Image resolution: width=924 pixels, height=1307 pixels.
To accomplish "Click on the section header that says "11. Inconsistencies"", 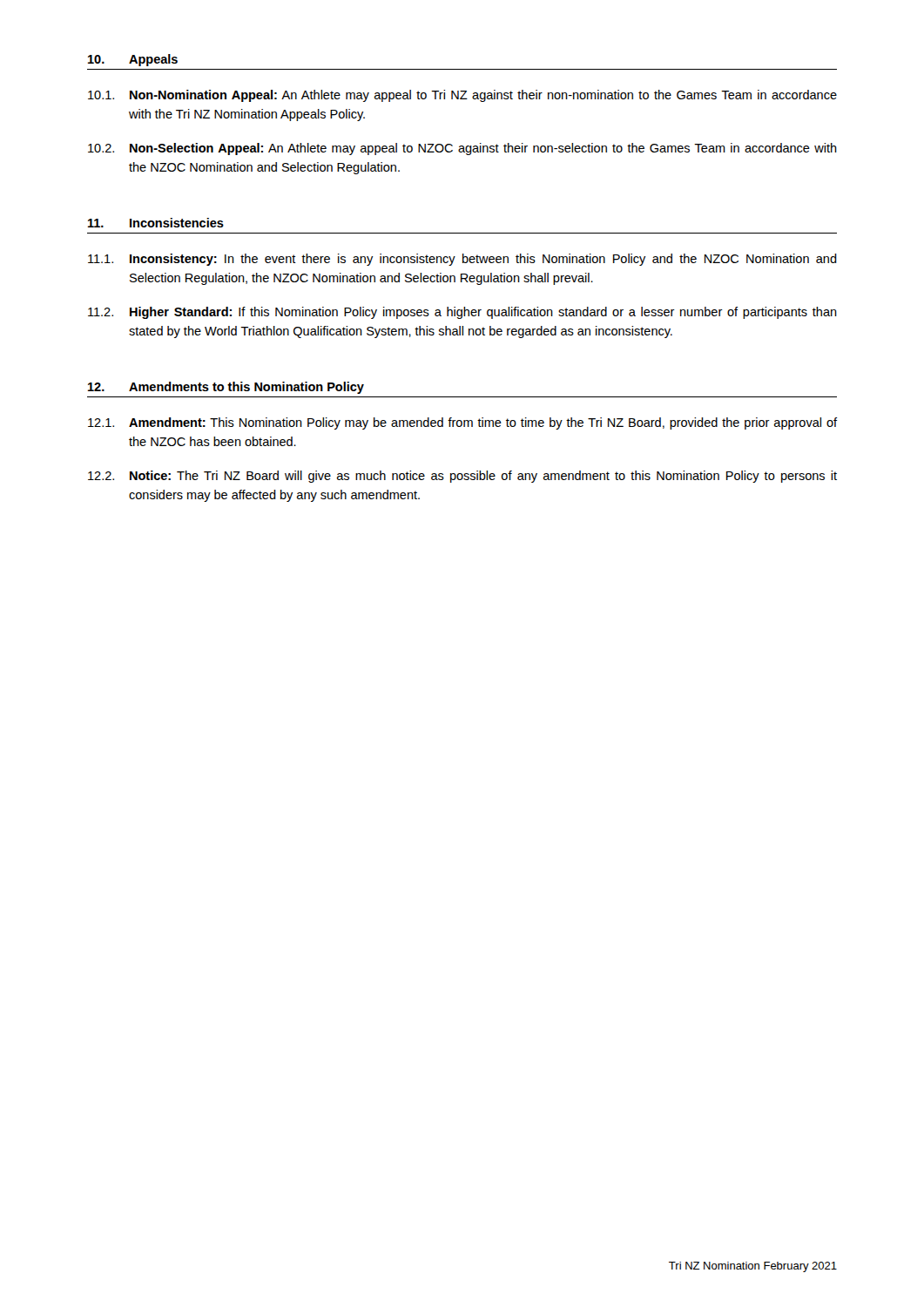I will pyautogui.click(x=155, y=223).
